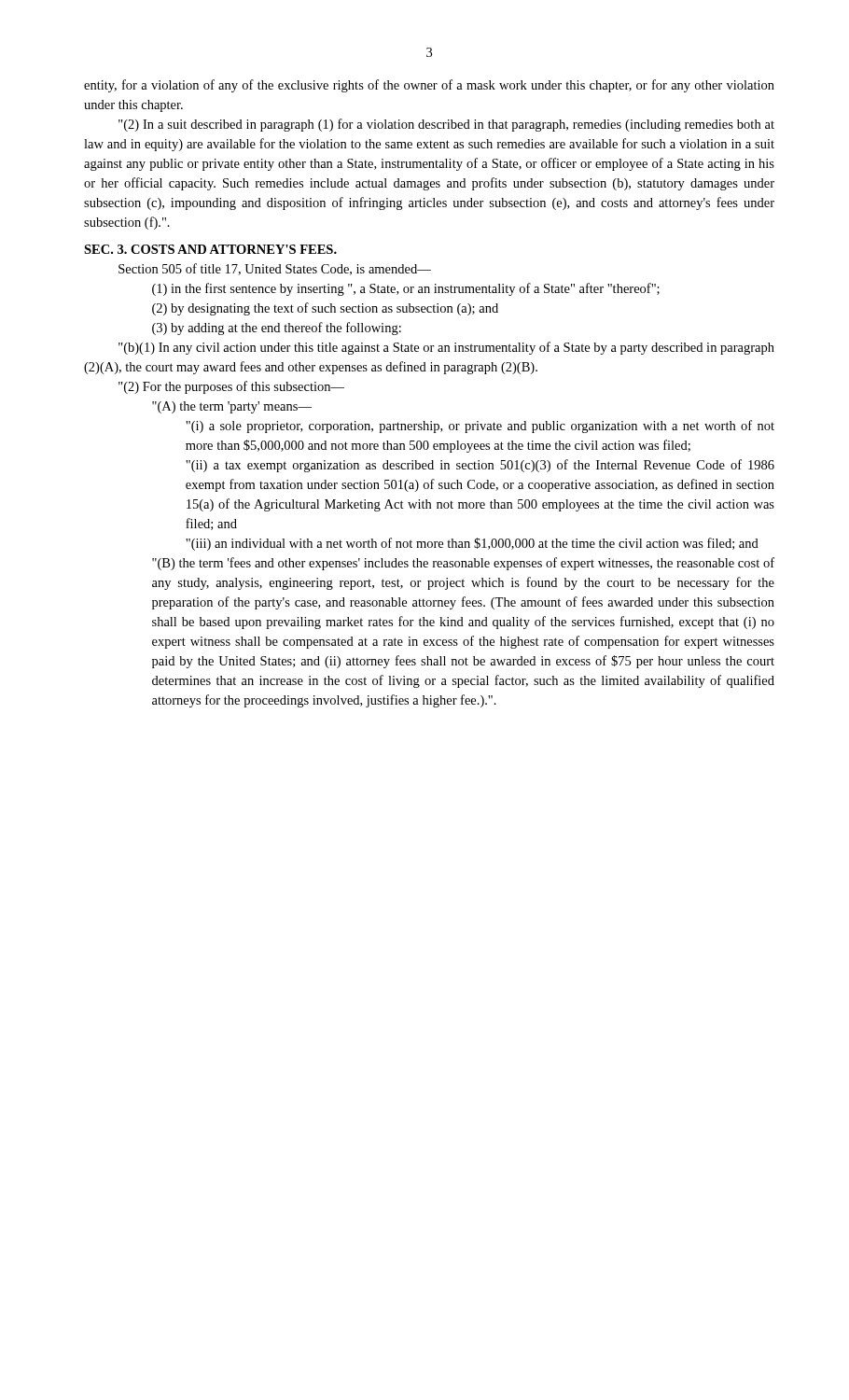Click on the text block that reads ""(b)(1) In any civil"
This screenshot has width=849, height=1400.
tap(429, 357)
